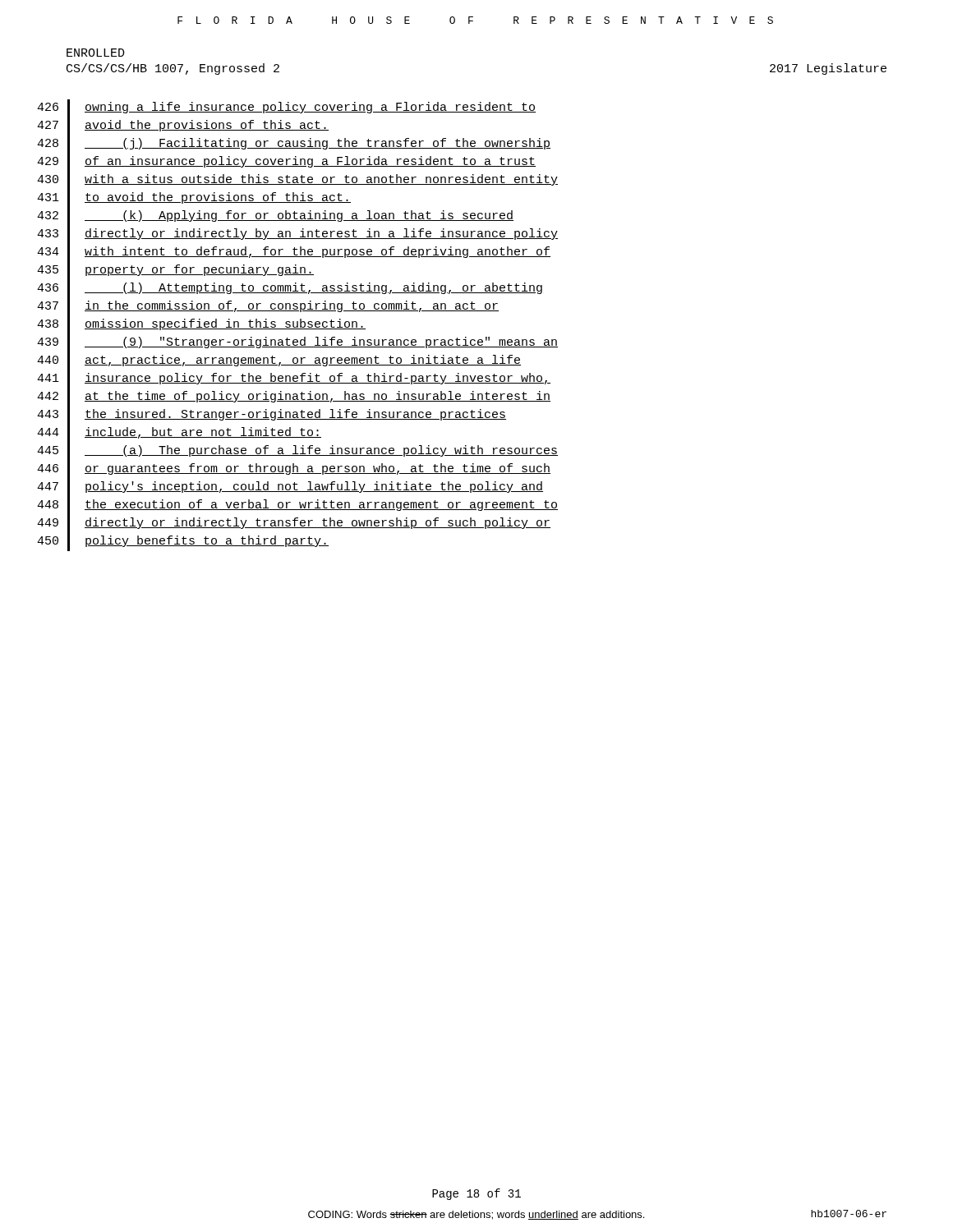Find the block on this page that starts "443 the insured. Stranger-originated life"

[x=476, y=416]
